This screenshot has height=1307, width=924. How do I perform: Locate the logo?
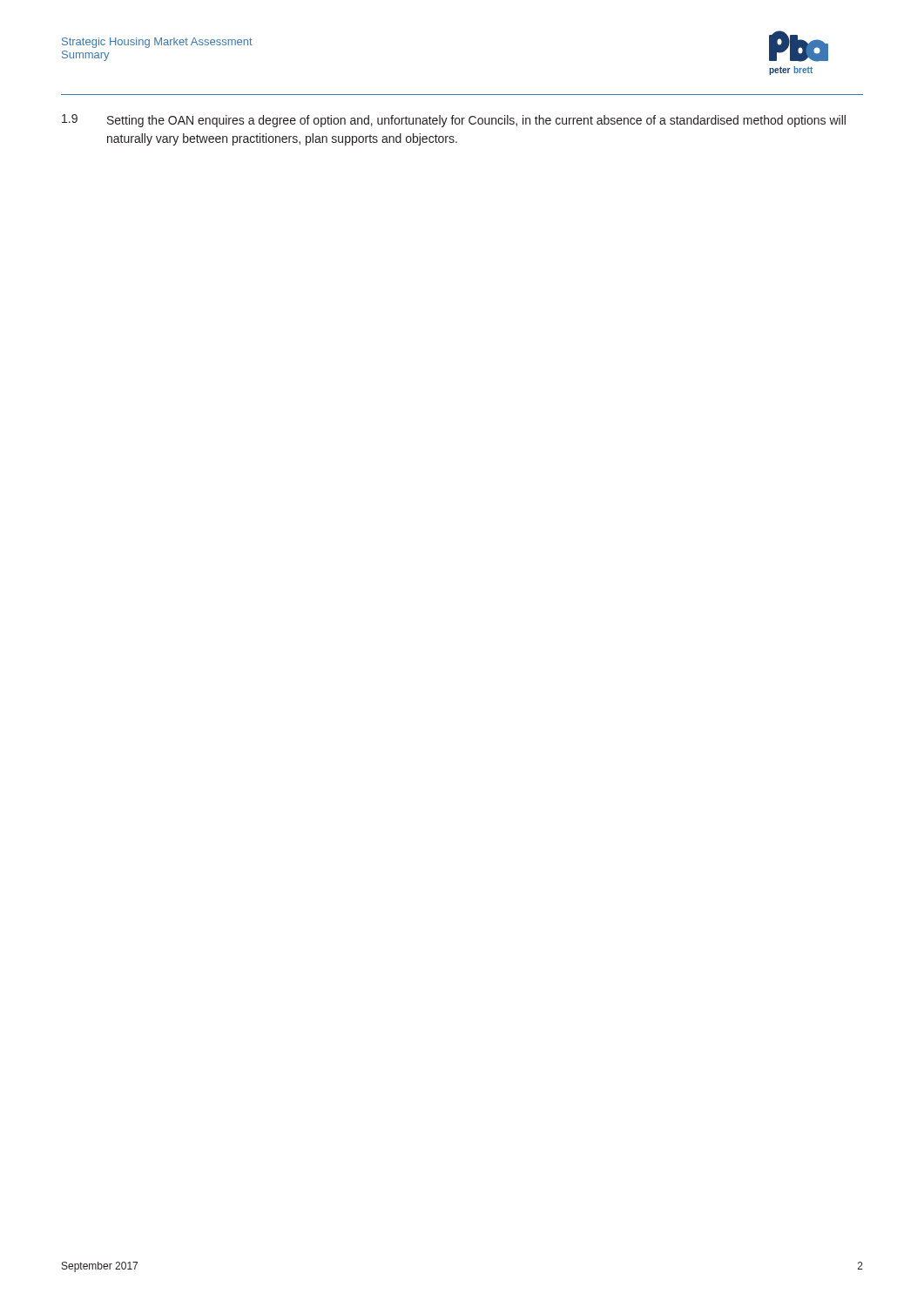[815, 54]
